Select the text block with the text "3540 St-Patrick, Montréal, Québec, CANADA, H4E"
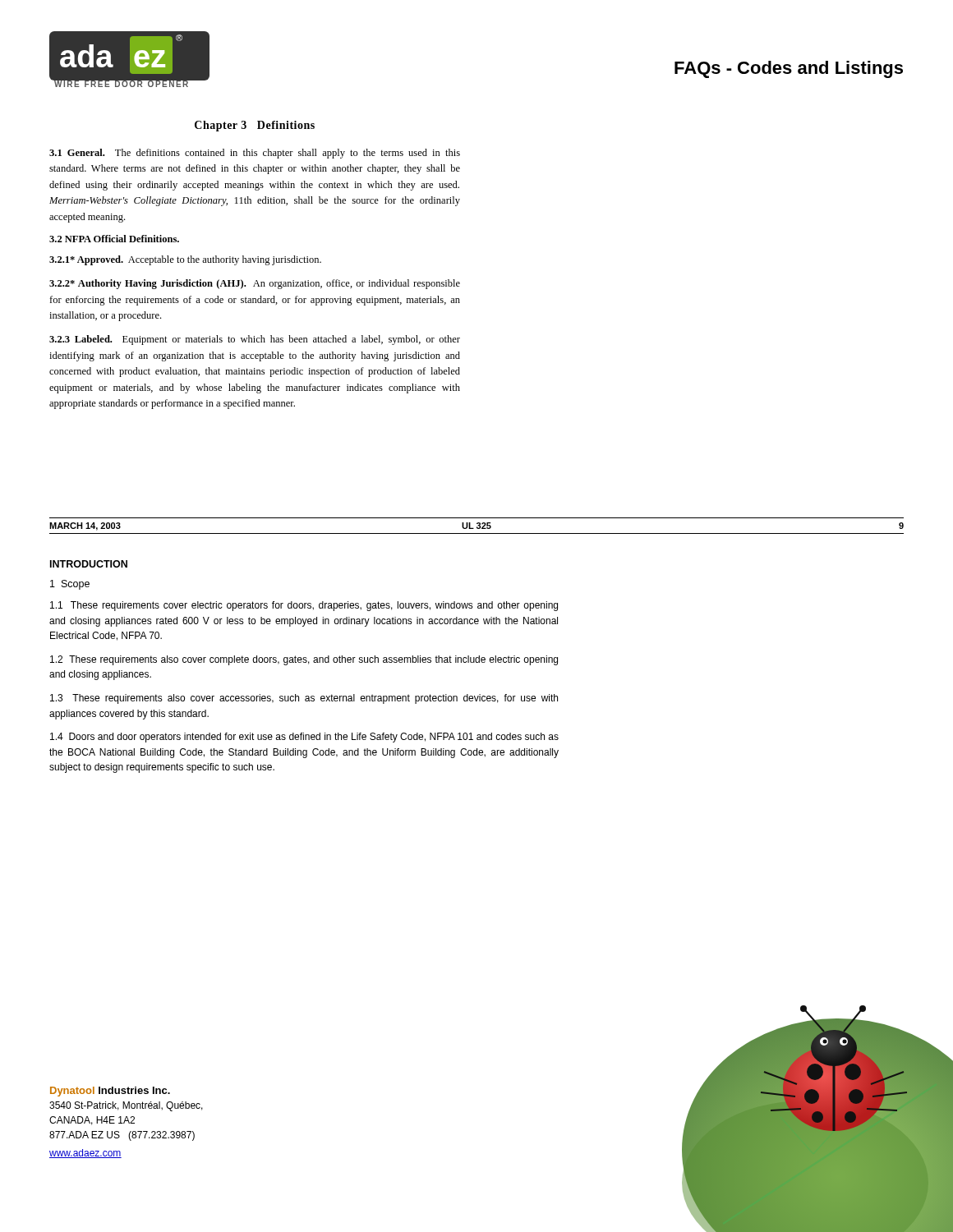Screen dimensions: 1232x953 click(126, 1120)
